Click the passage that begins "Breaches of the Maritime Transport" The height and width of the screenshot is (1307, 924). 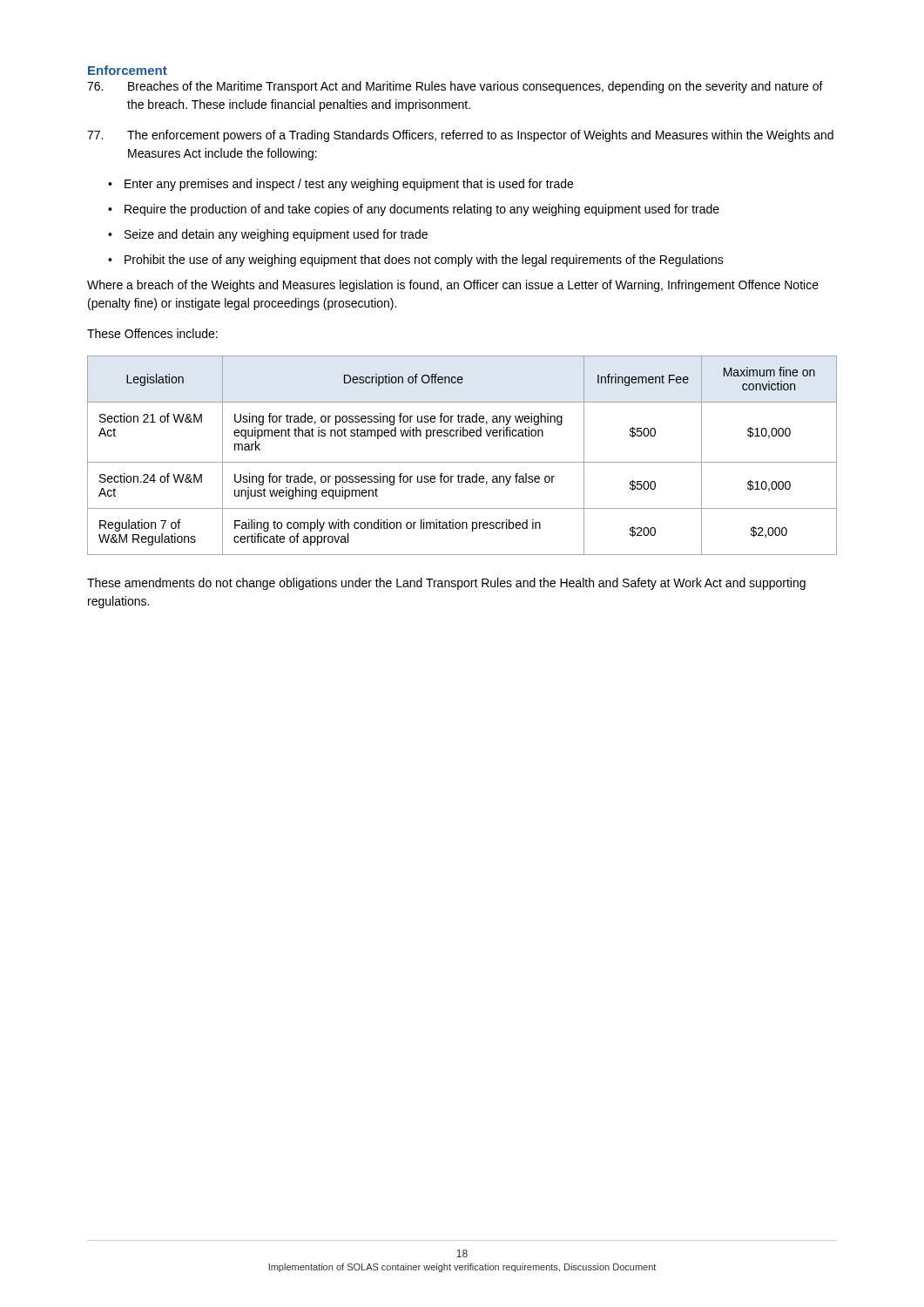tap(462, 96)
